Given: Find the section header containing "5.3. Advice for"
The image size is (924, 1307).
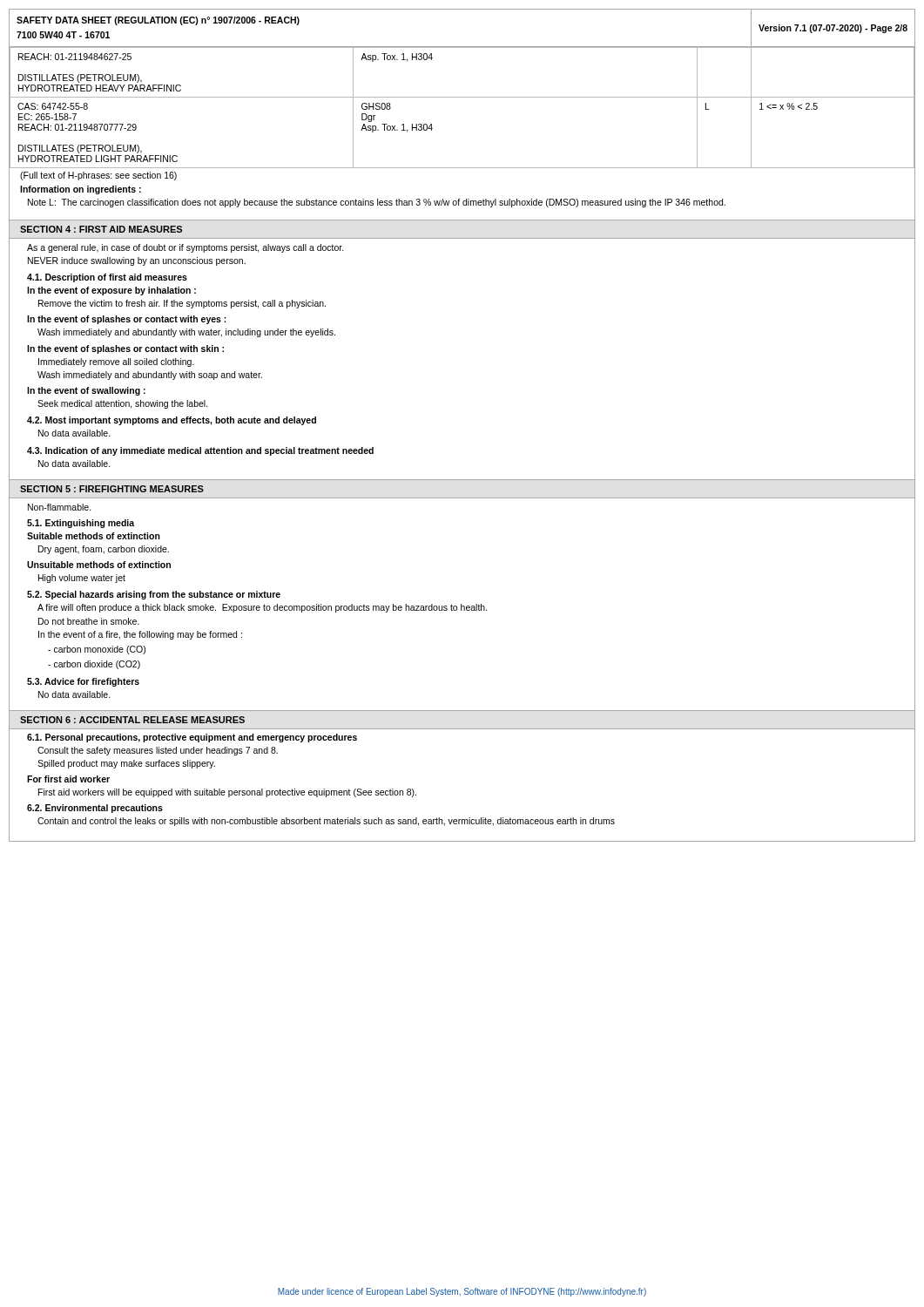Looking at the screenshot, I should pos(83,681).
